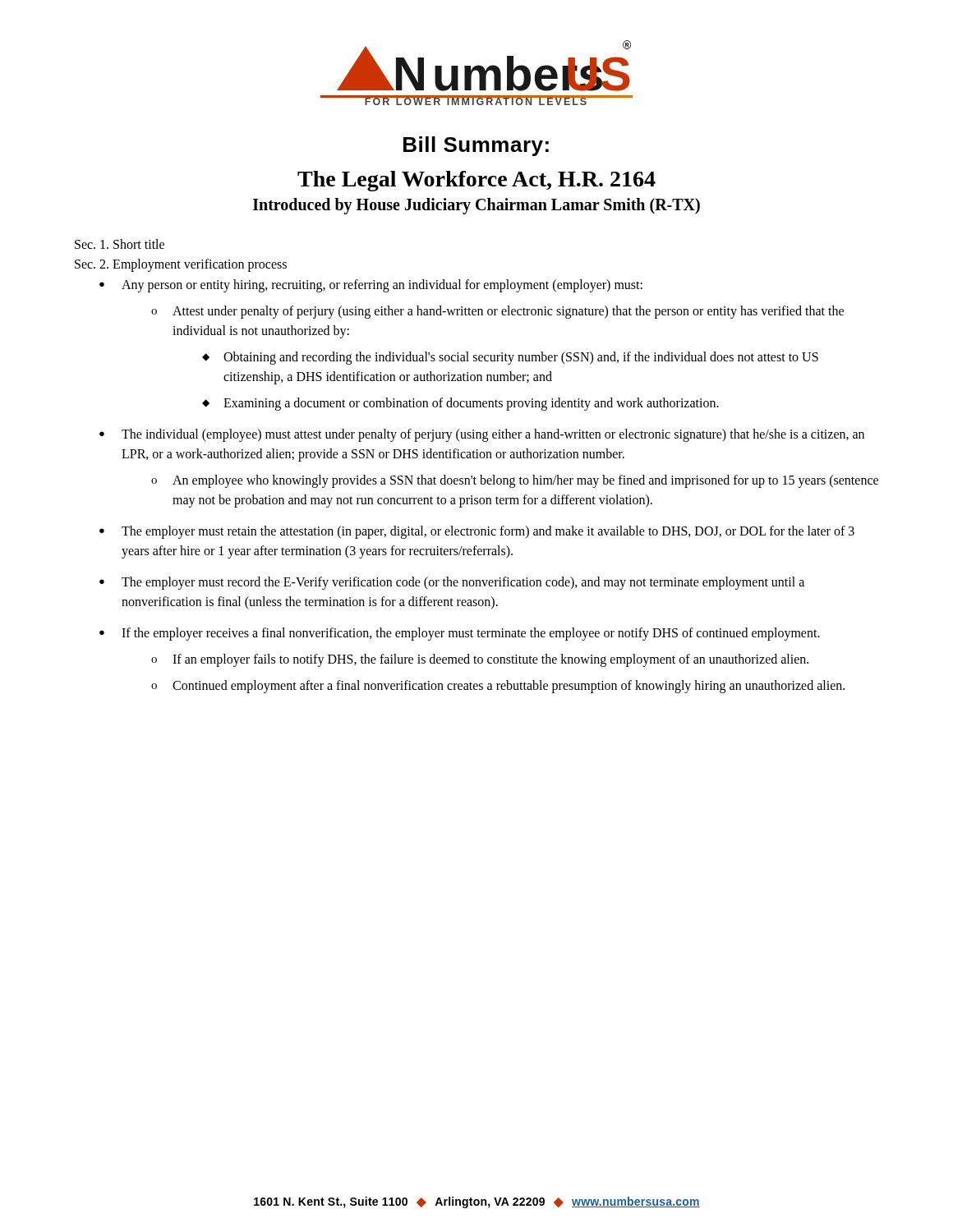The height and width of the screenshot is (1232, 953).
Task: Find the text block starting "Bill Summary:"
Action: [476, 145]
